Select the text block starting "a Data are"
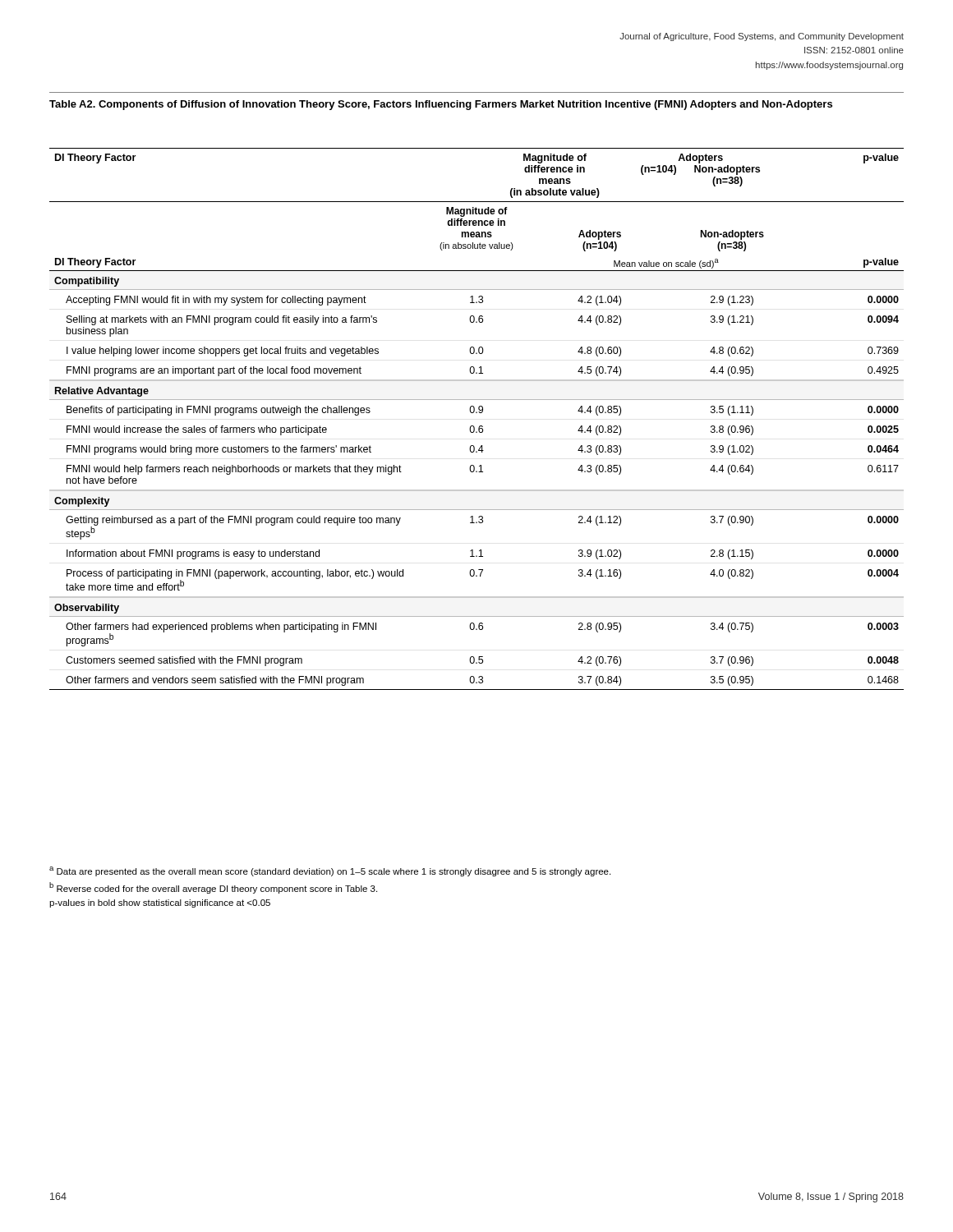Viewport: 953px width, 1232px height. [x=330, y=871]
